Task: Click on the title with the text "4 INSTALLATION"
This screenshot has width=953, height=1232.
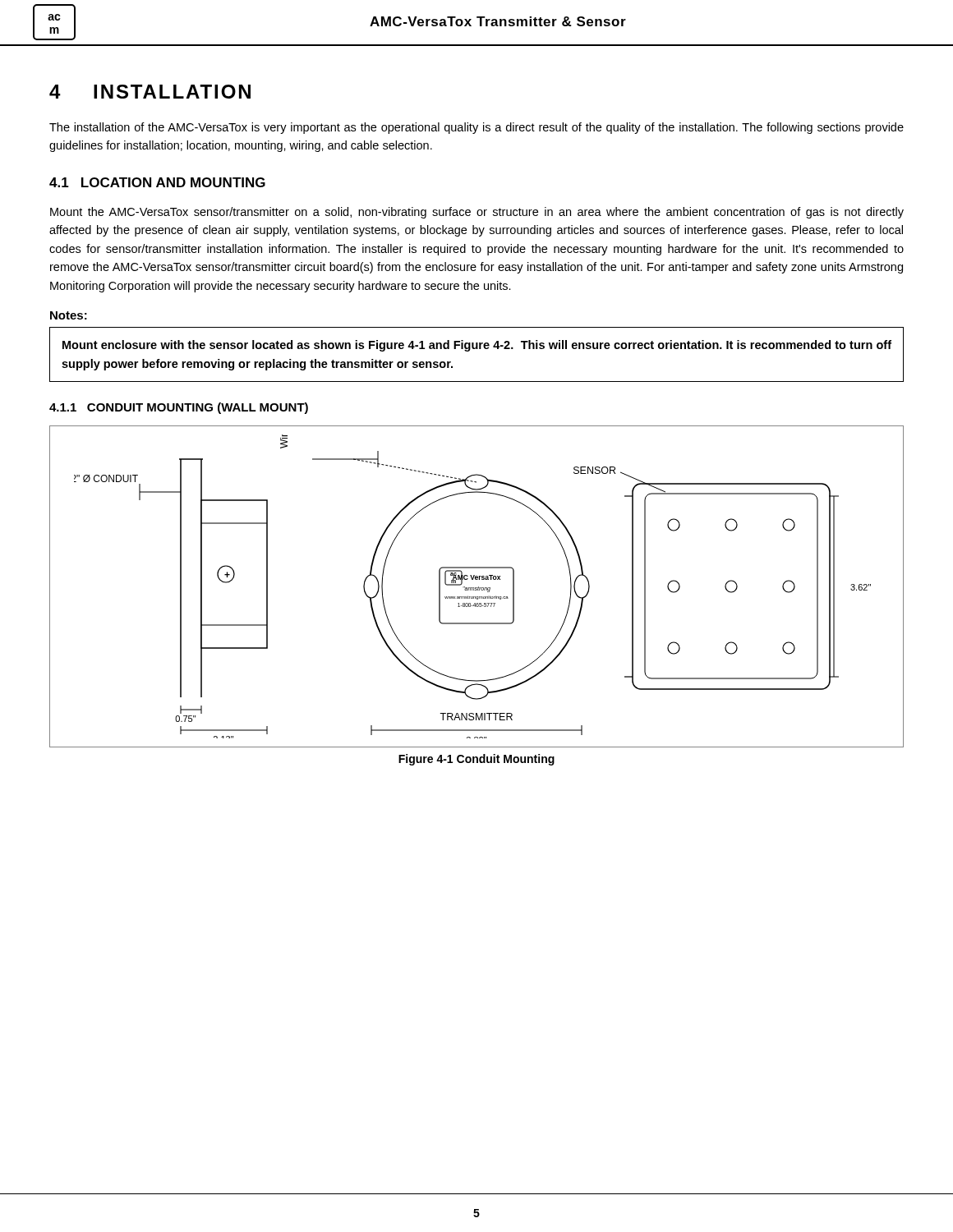Action: pyautogui.click(x=151, y=92)
